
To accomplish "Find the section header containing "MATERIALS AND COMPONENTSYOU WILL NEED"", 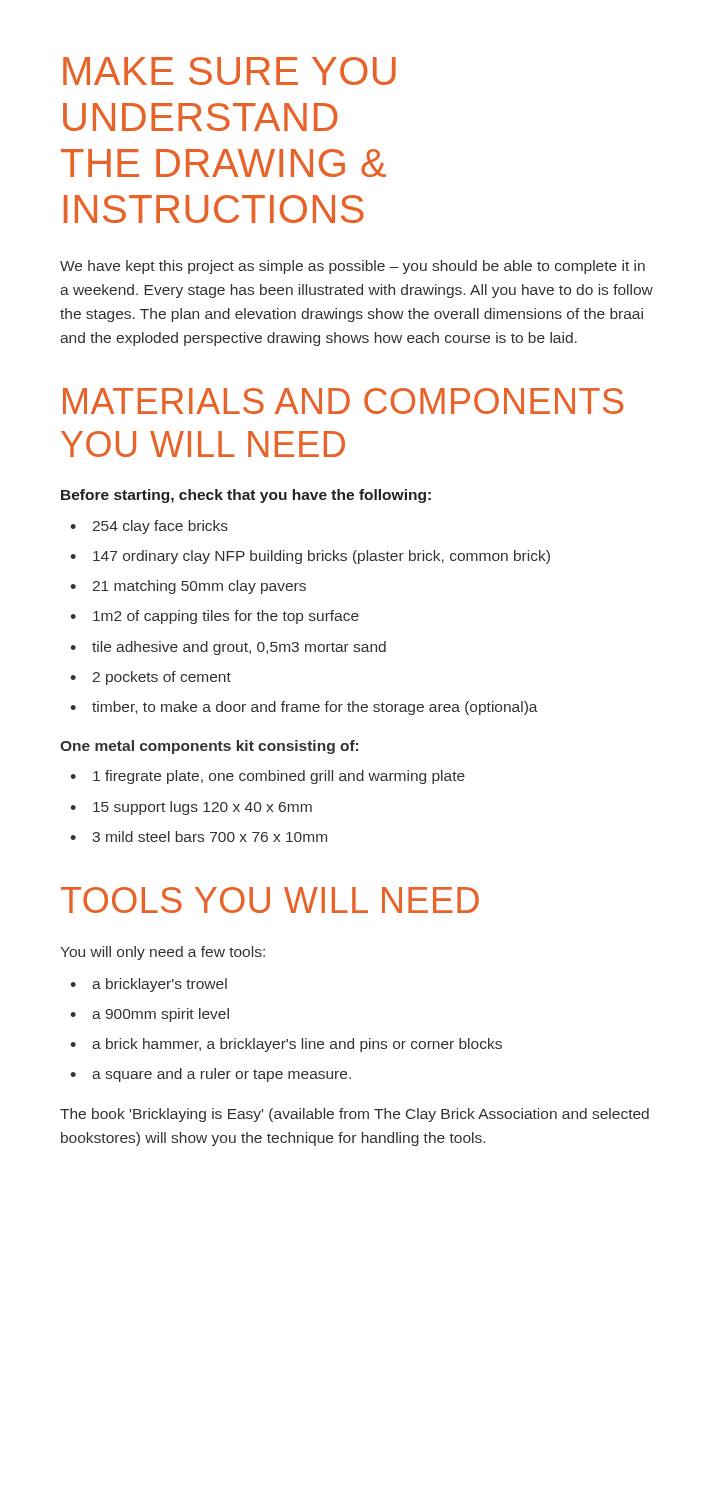I will click(343, 423).
